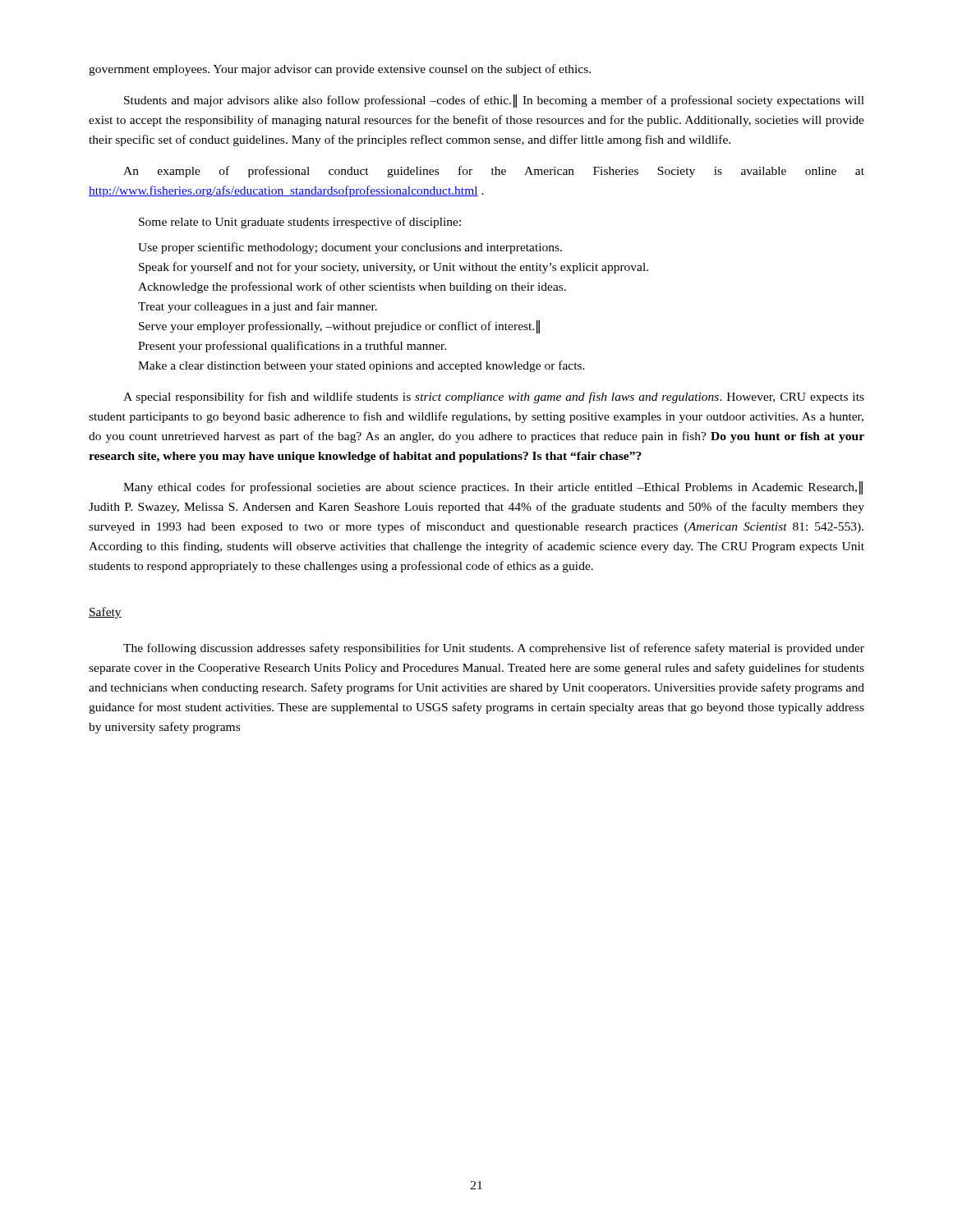Find the block on this page that starts "The following discussion addresses safety responsibilities for"
Screen dimensions: 1232x953
476,688
